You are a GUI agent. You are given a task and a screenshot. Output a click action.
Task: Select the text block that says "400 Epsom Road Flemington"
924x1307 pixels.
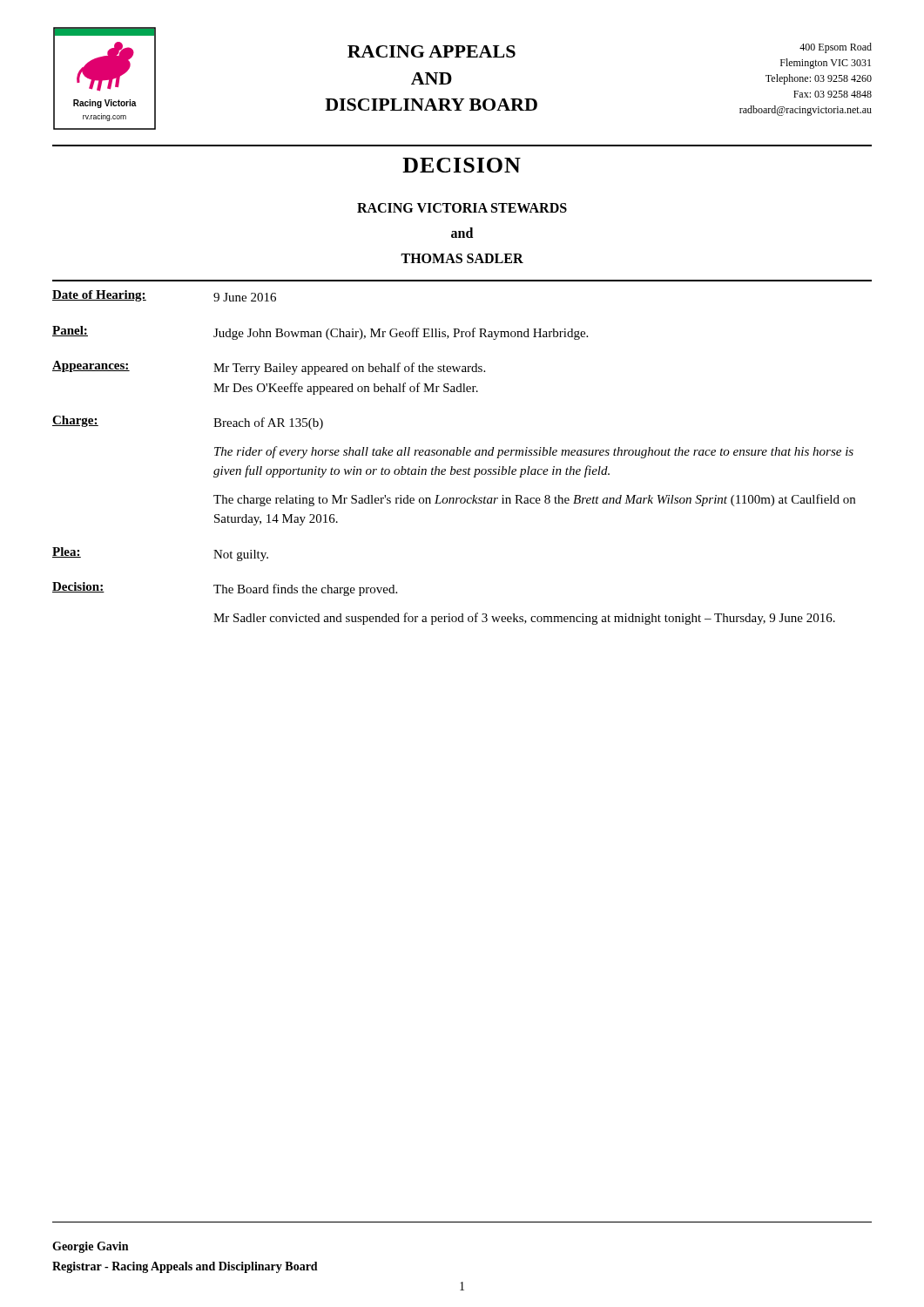pos(805,78)
